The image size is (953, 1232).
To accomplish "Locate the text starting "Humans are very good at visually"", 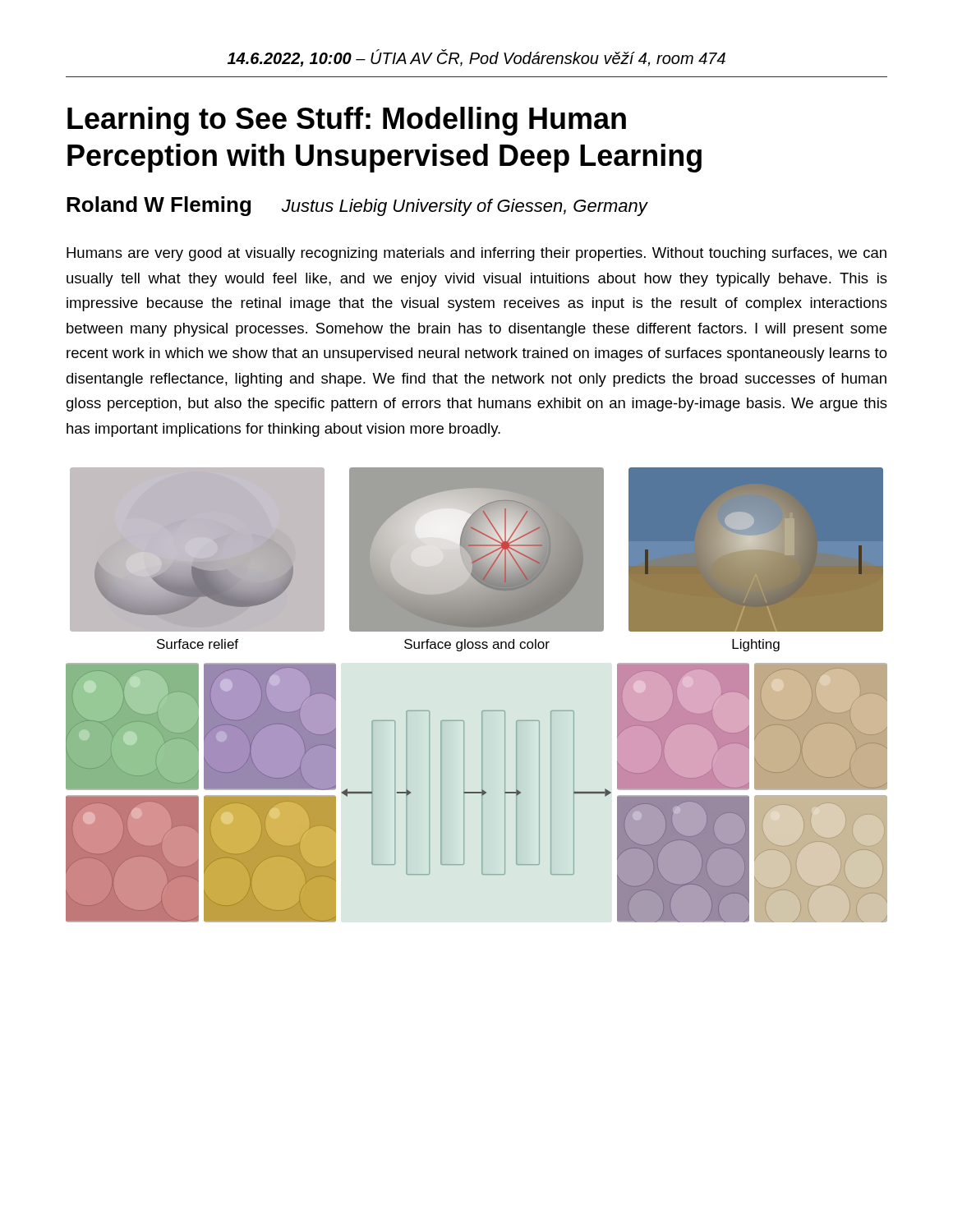I will [476, 340].
